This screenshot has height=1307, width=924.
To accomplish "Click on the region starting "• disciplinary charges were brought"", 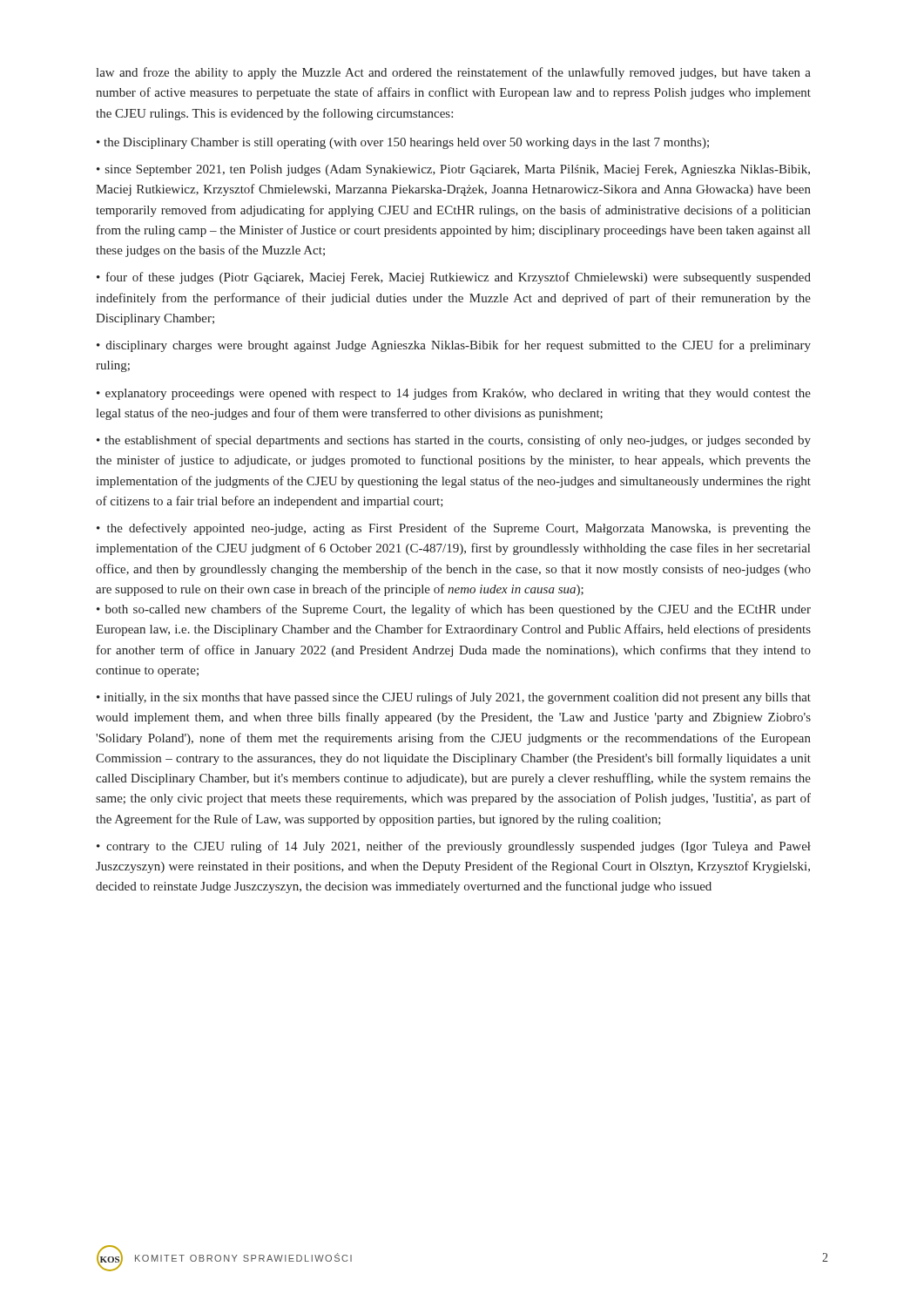I will pos(453,355).
